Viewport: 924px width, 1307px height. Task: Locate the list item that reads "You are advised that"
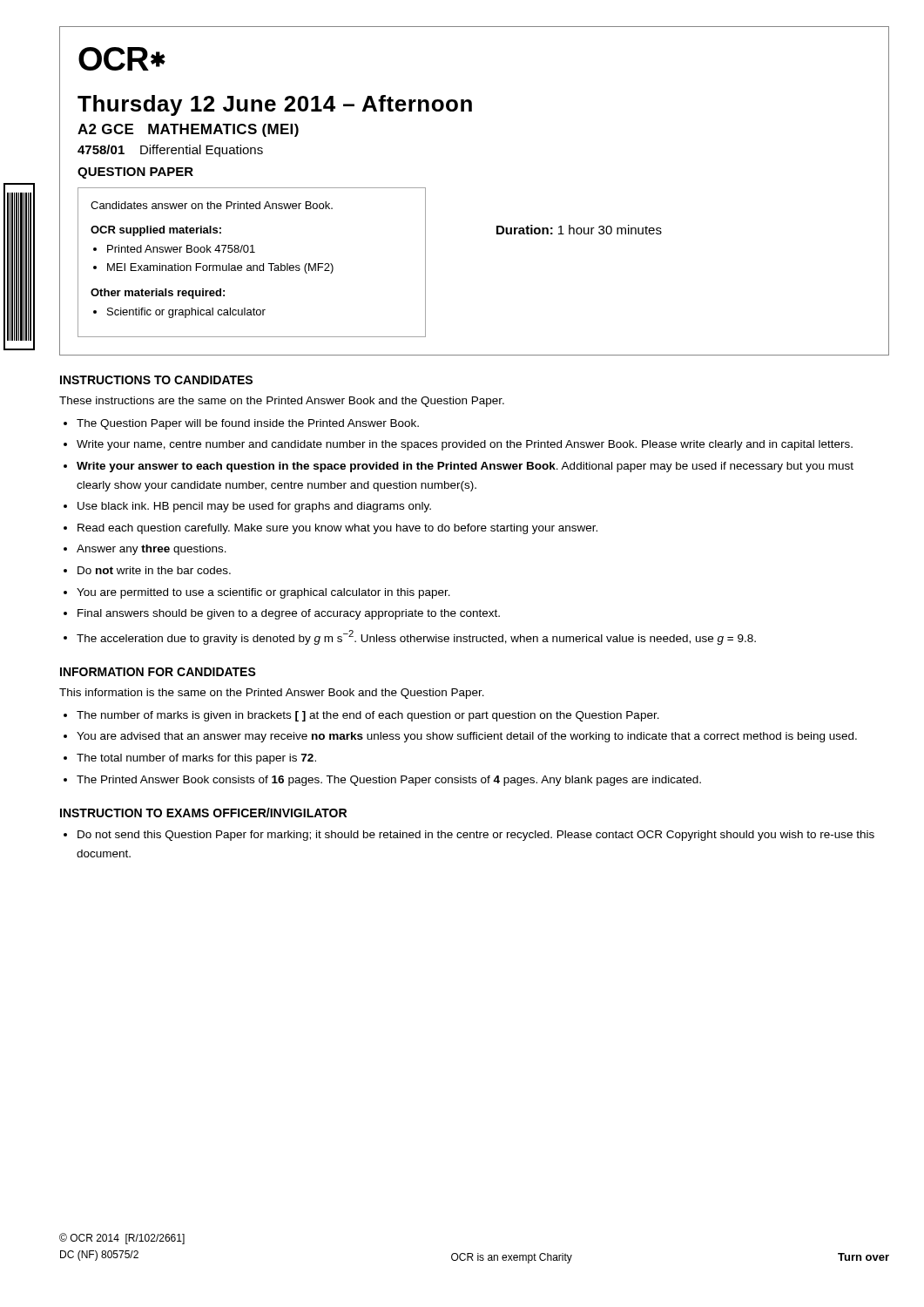click(x=467, y=736)
